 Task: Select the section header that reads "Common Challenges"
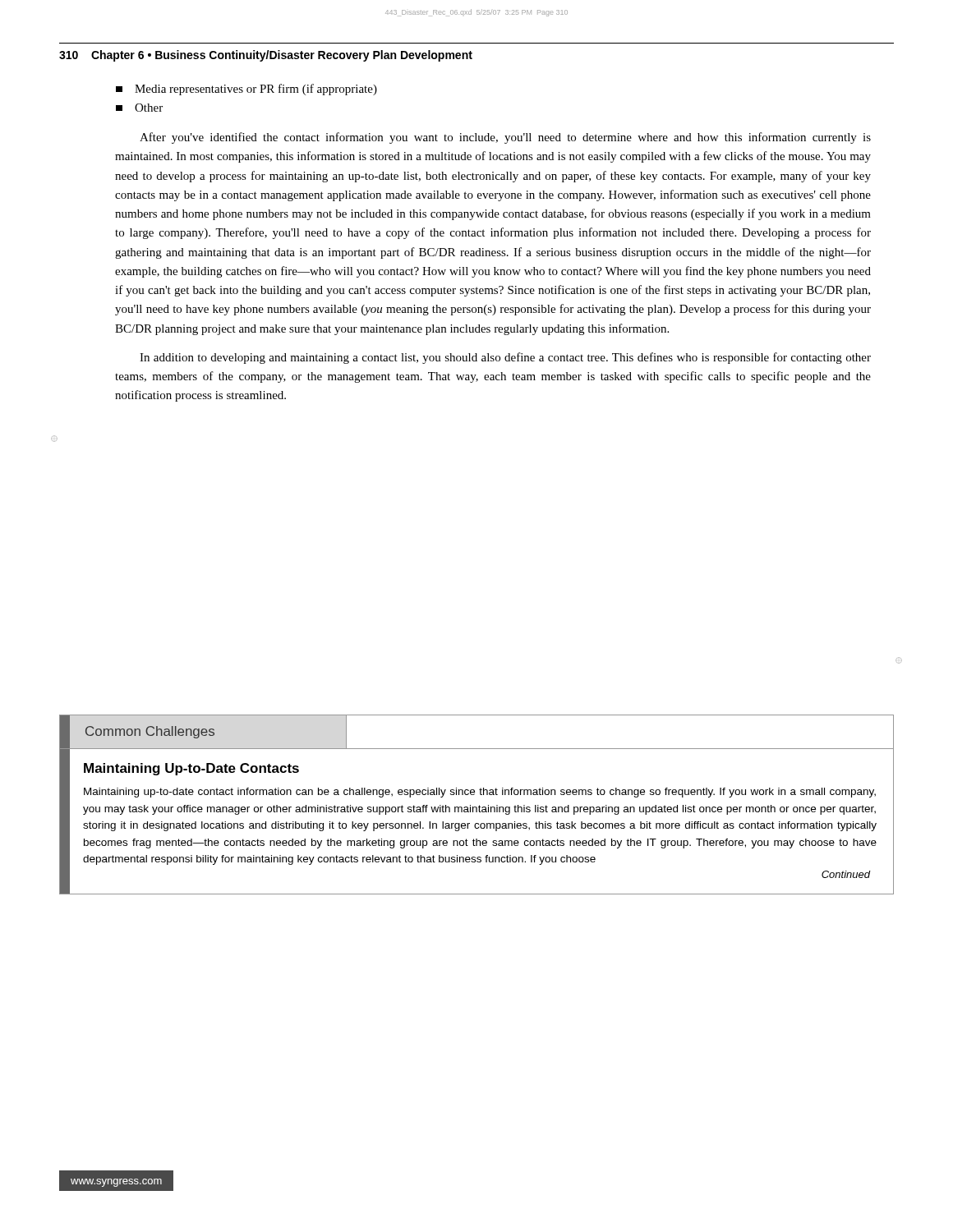click(150, 731)
